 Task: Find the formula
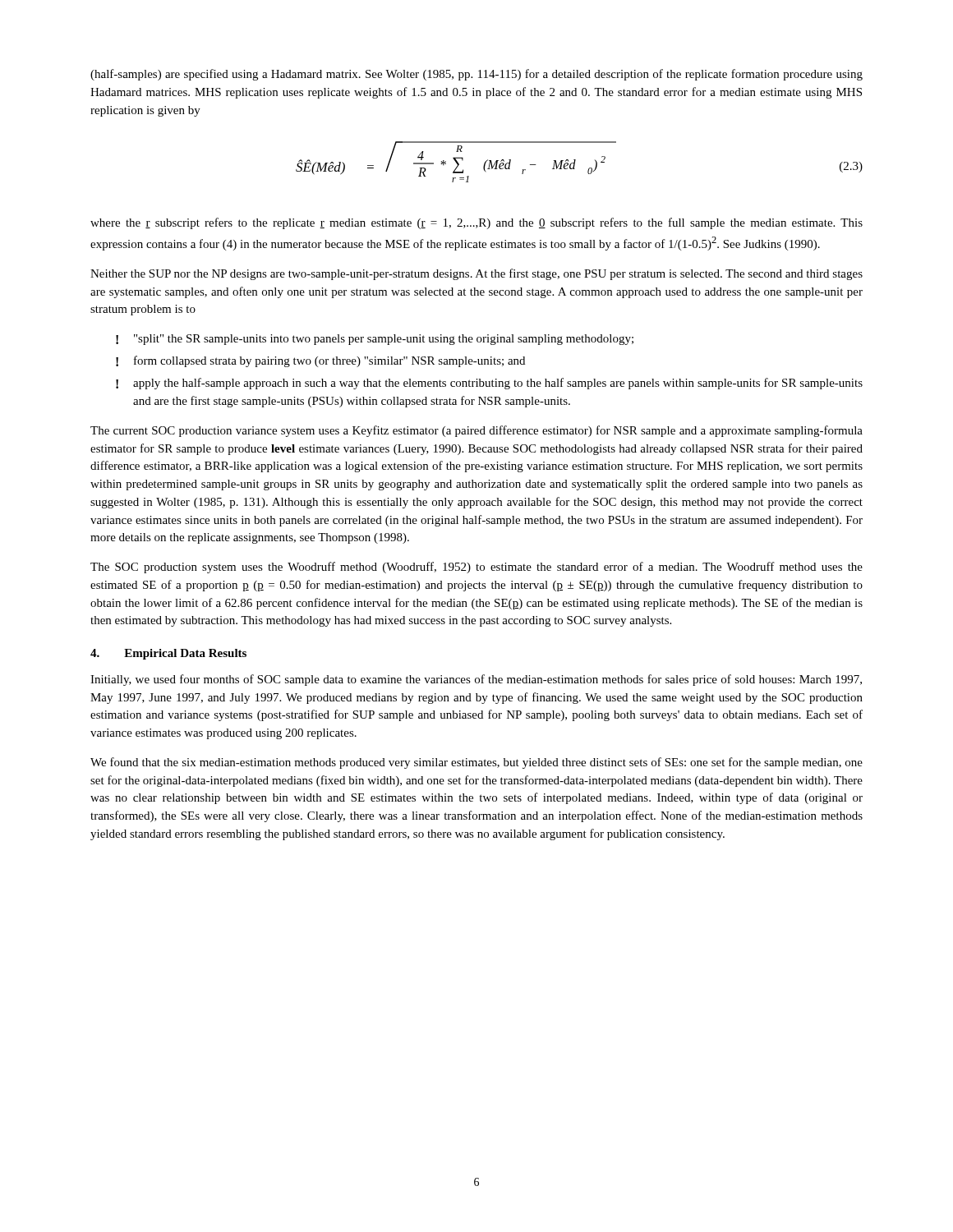click(476, 167)
